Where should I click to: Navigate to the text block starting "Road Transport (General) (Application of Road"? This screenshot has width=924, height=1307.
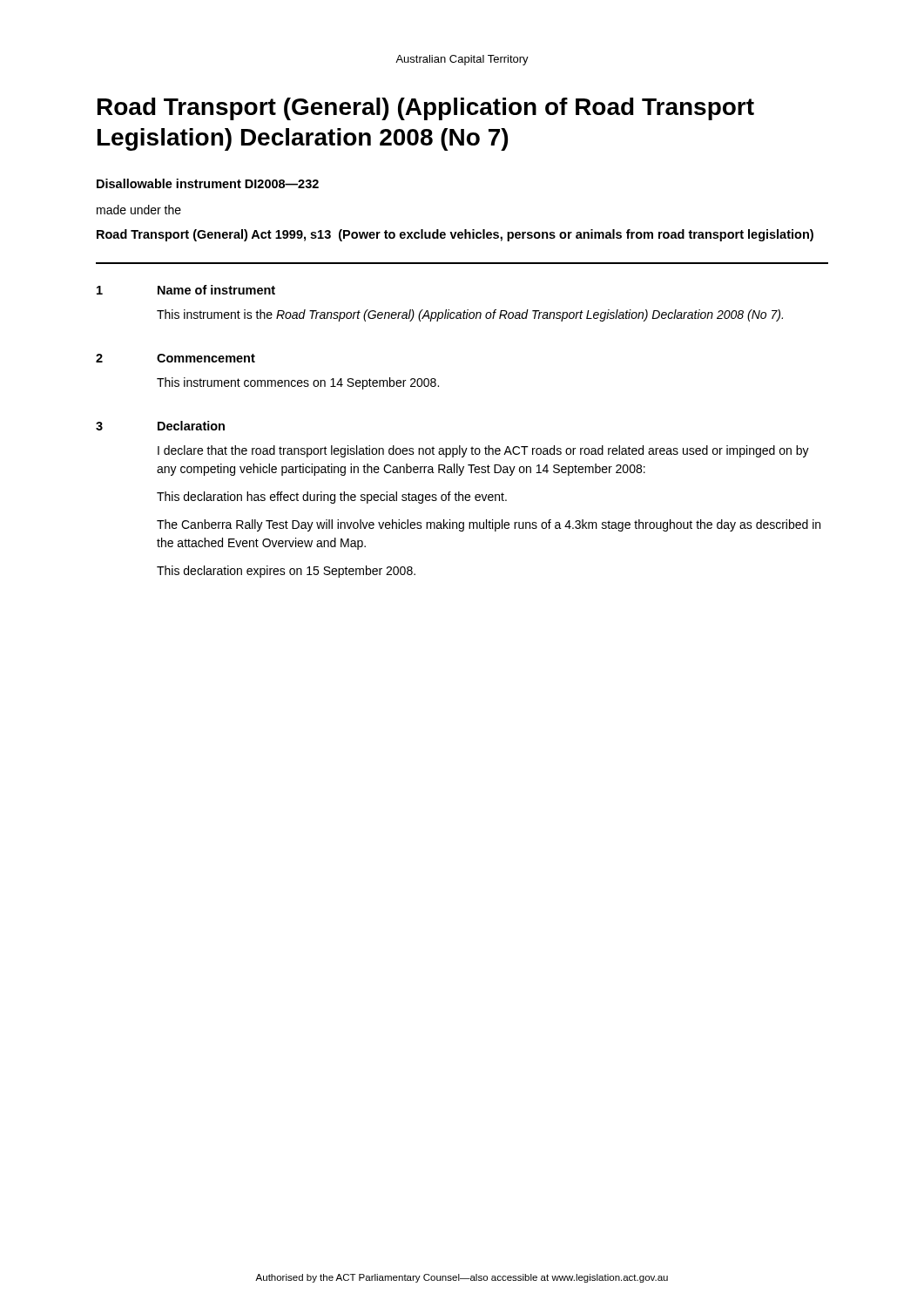(x=425, y=122)
